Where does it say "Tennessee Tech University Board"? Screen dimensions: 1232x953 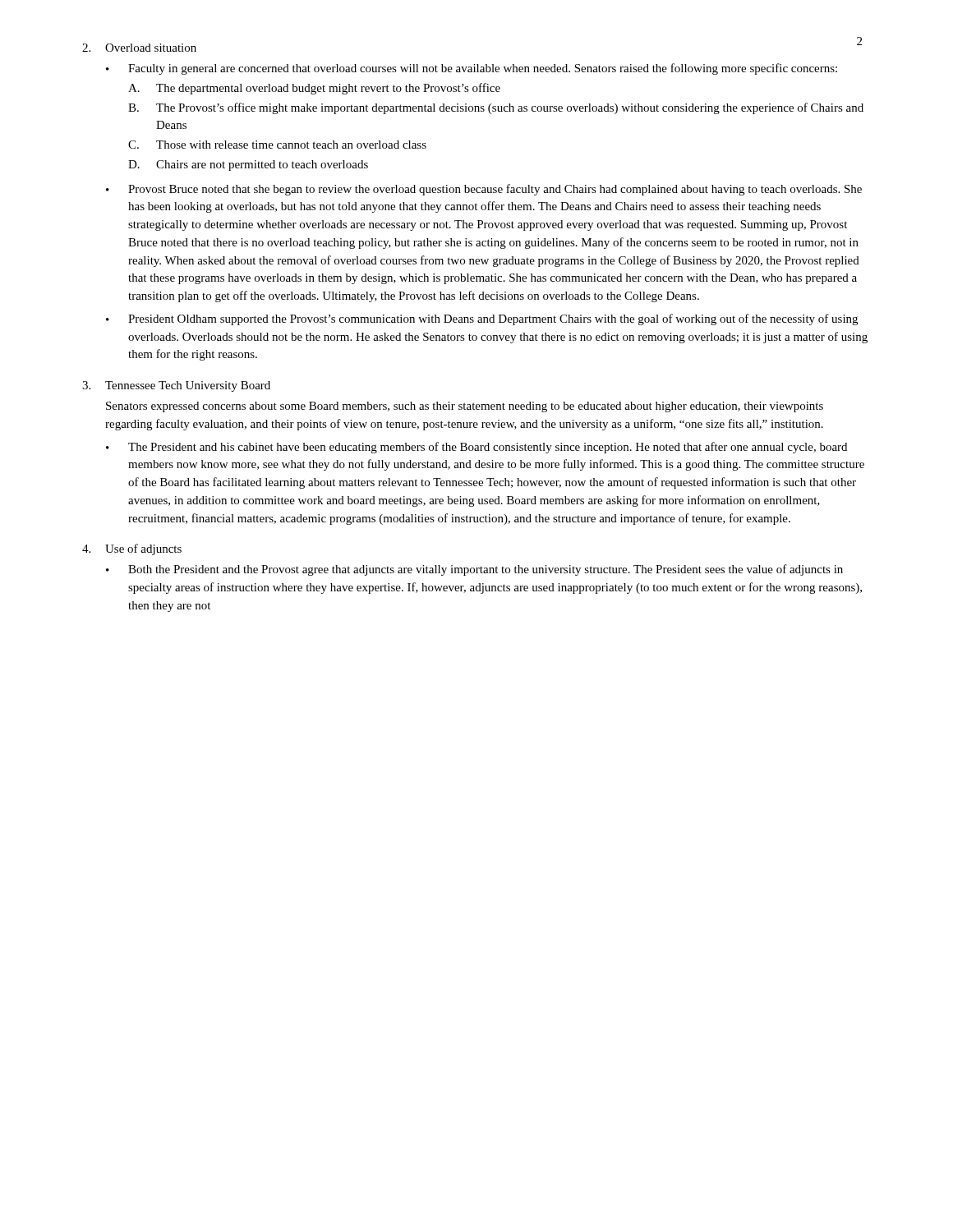tap(188, 385)
